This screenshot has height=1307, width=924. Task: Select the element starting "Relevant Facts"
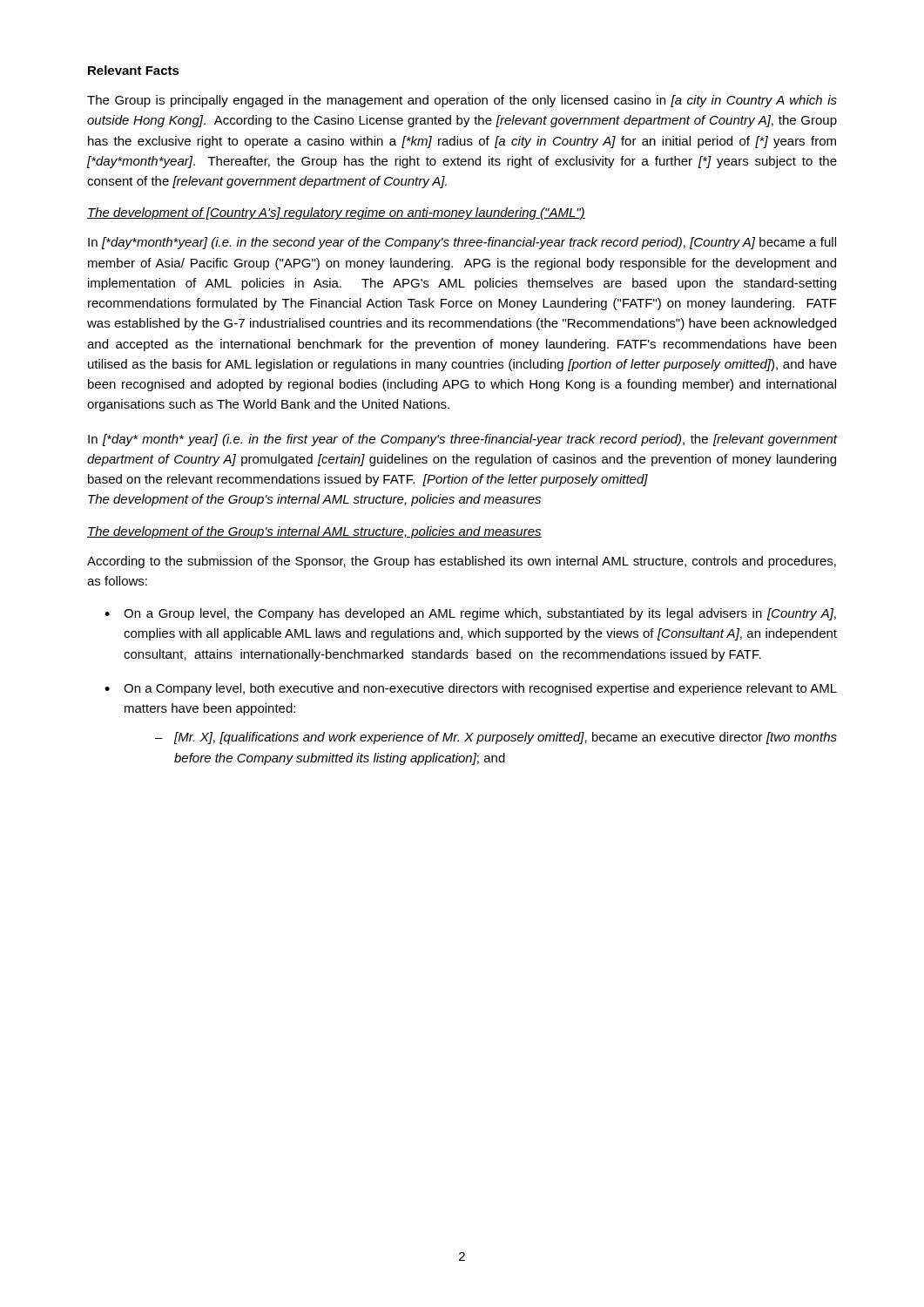pos(133,70)
